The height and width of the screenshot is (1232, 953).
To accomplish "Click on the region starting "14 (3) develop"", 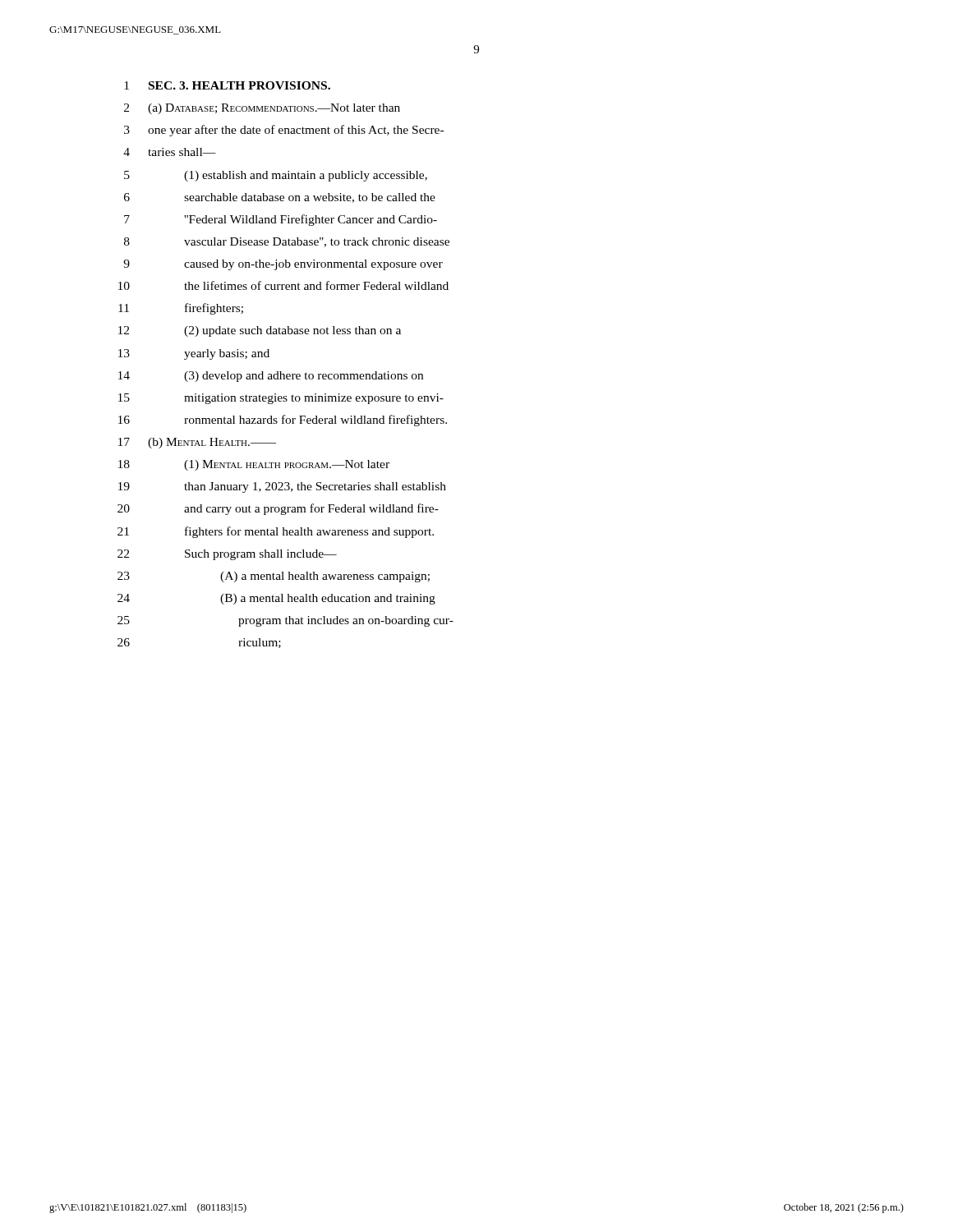I will [271, 377].
